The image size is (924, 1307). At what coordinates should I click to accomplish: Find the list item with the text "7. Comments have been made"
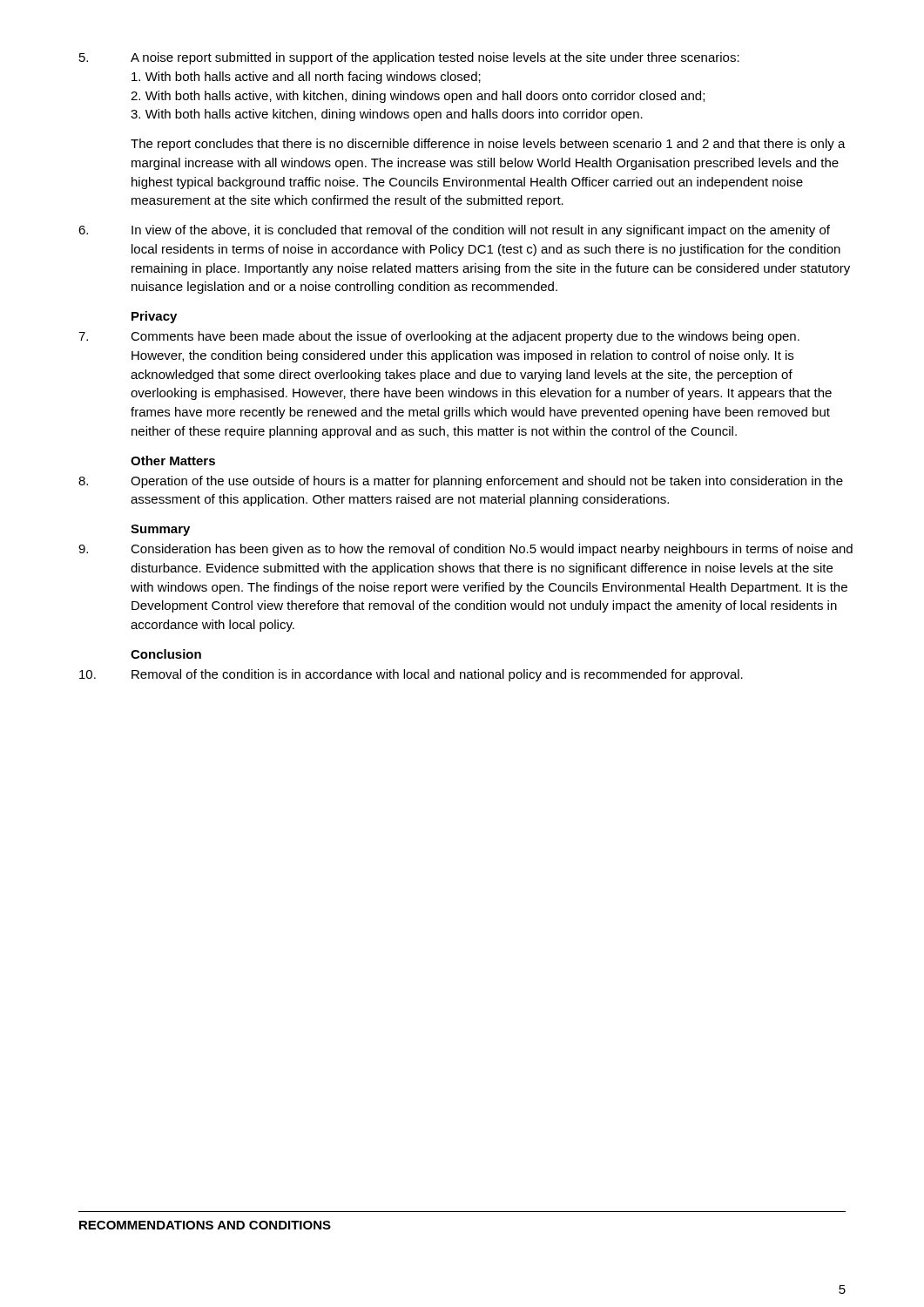466,384
